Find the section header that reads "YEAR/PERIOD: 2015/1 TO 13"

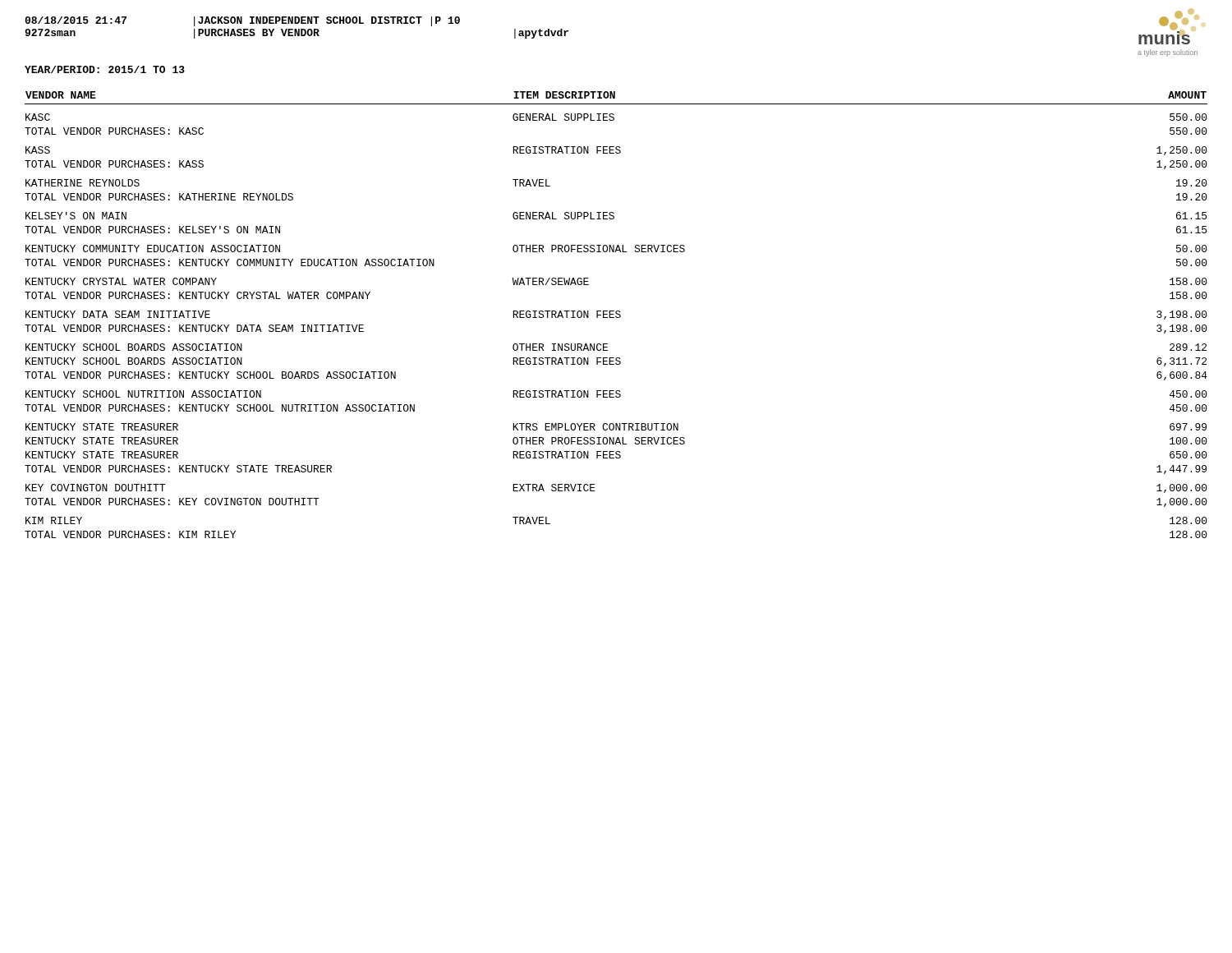105,70
